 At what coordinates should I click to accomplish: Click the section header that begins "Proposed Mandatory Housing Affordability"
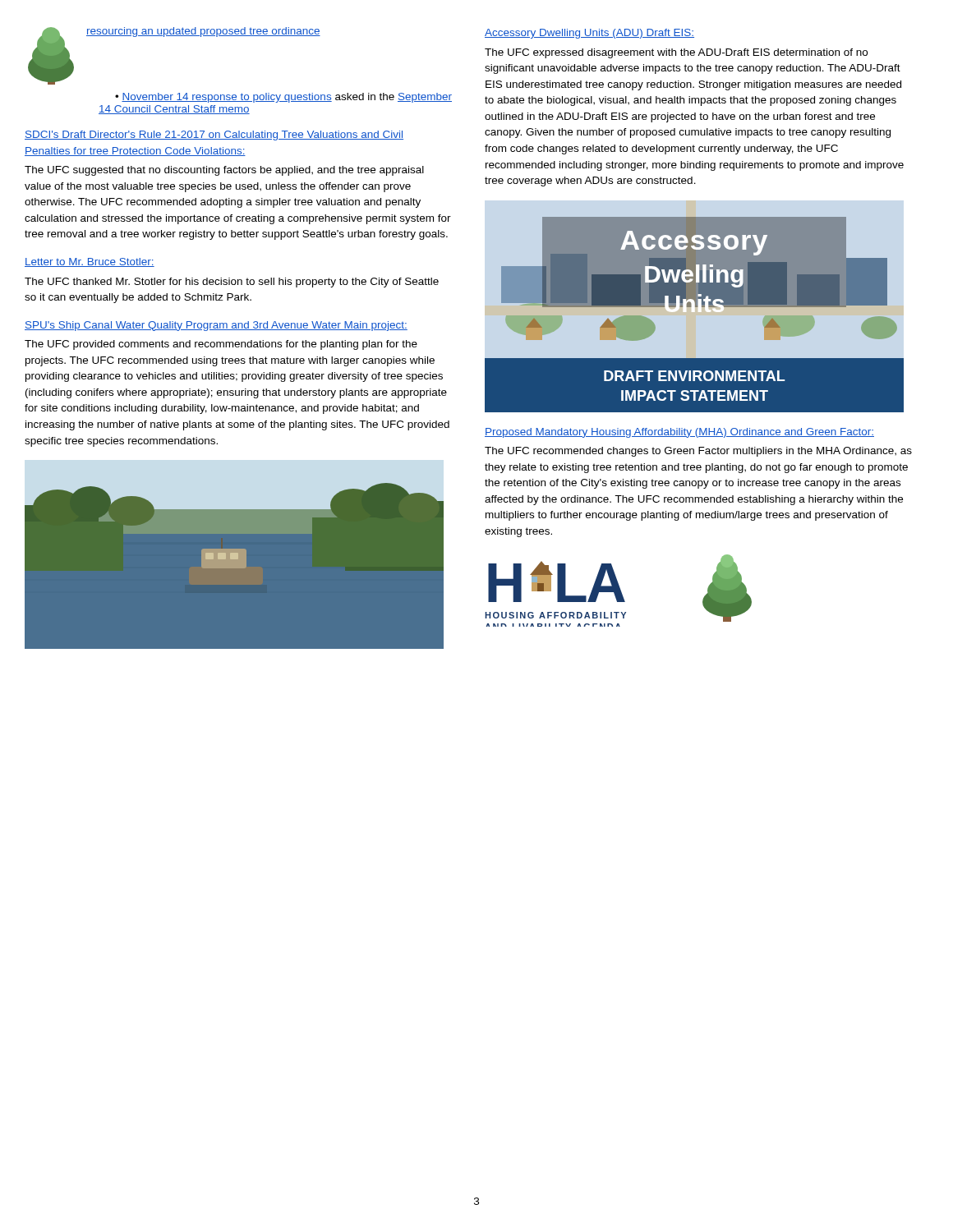click(x=679, y=431)
